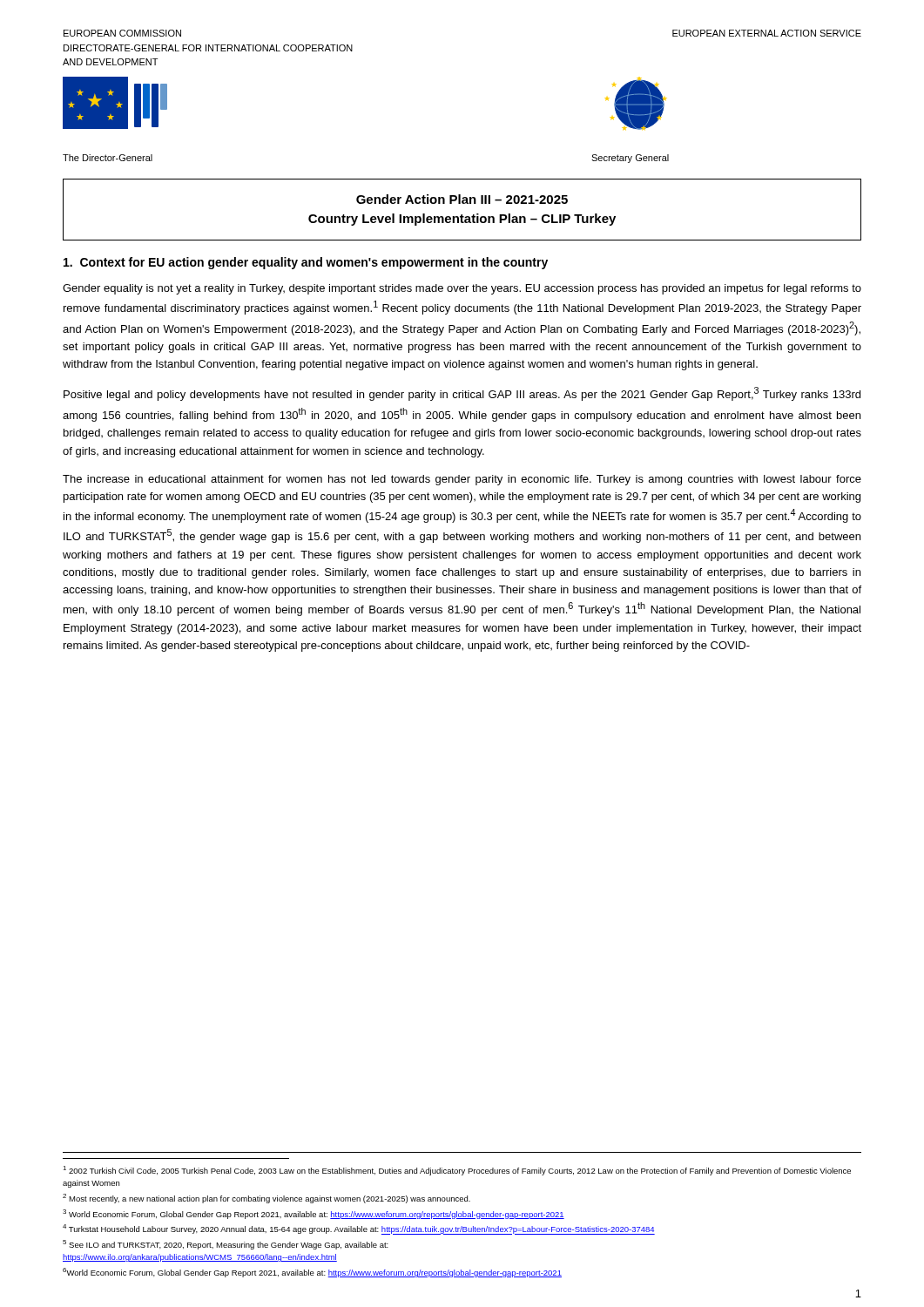Click on the region starting "3 World Economic Forum, Global Gender Gap"

pyautogui.click(x=313, y=1213)
